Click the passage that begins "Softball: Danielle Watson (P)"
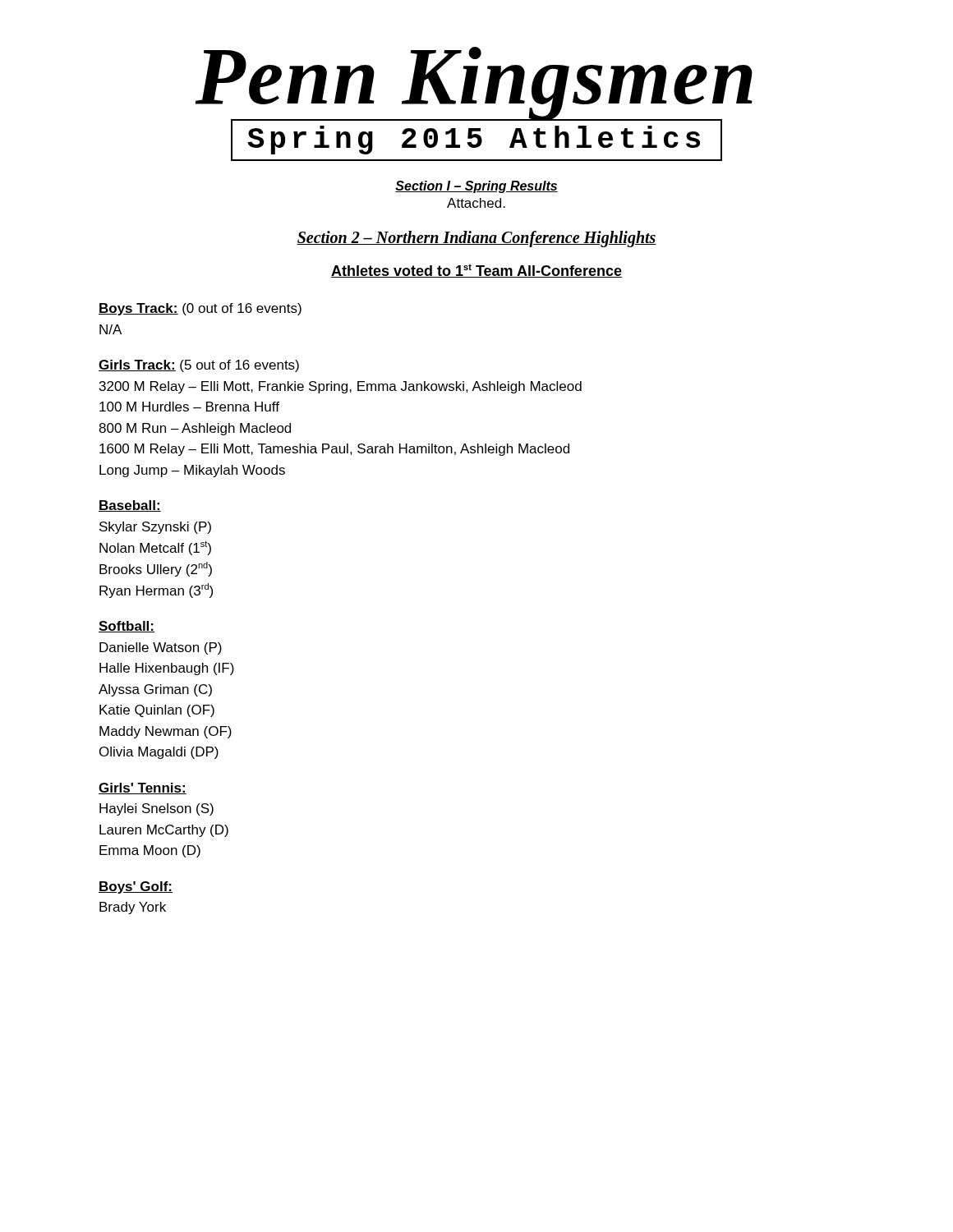Image resolution: width=953 pixels, height=1232 pixels. click(x=166, y=689)
